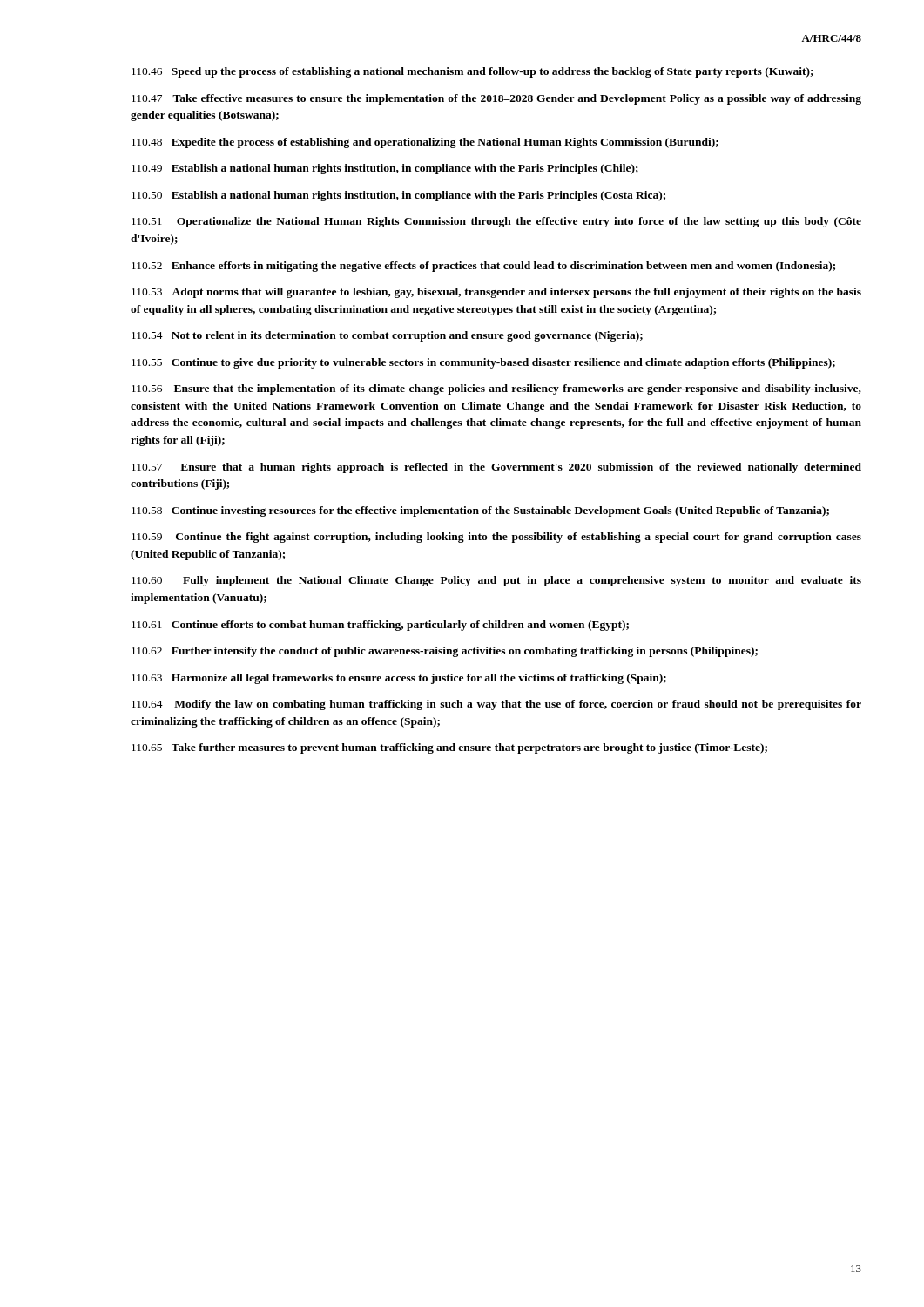Locate the list item containing "110.54 Not to relent in its determination to"
The image size is (924, 1307).
coord(387,335)
